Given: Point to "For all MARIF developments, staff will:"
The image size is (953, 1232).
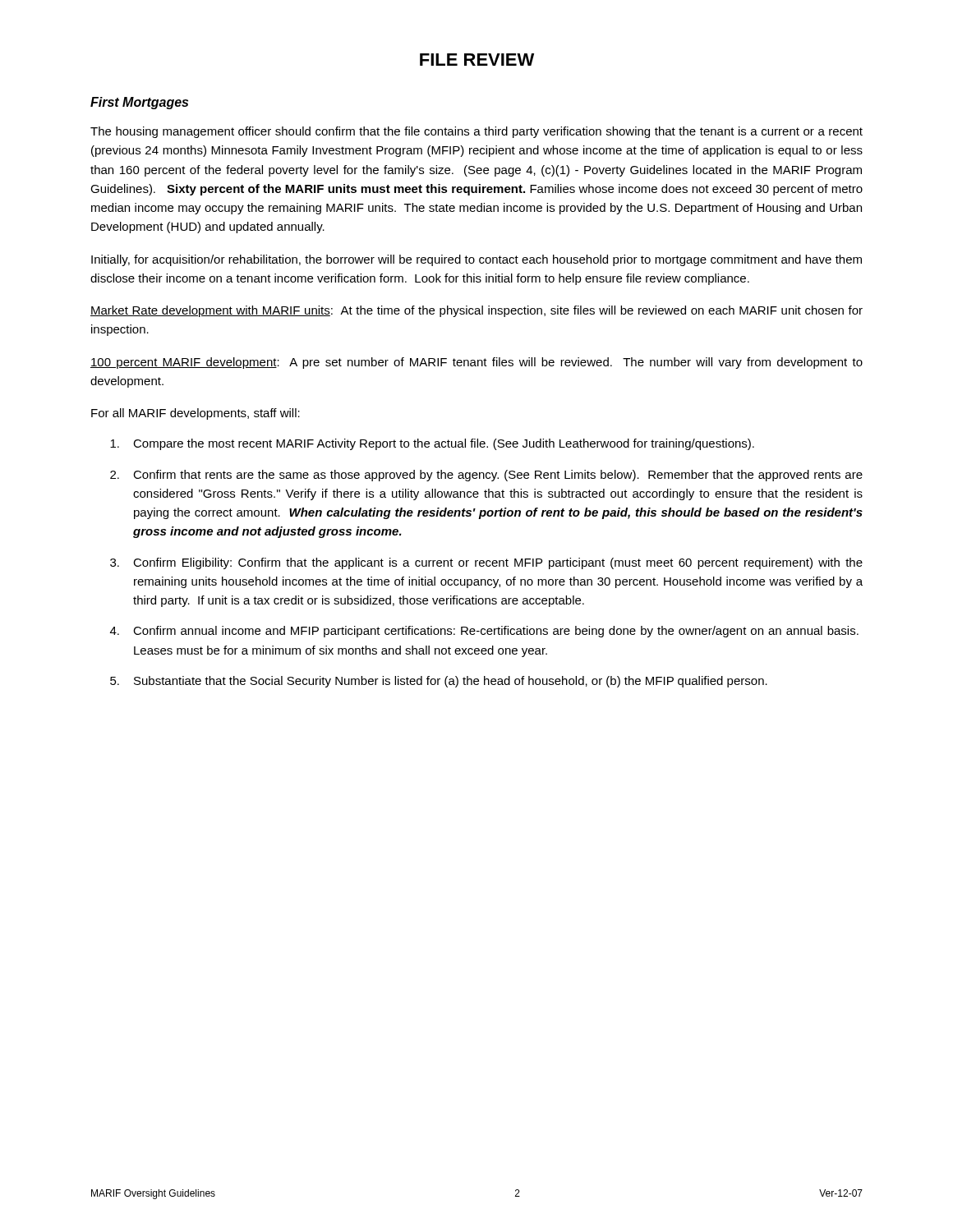Looking at the screenshot, I should [195, 413].
